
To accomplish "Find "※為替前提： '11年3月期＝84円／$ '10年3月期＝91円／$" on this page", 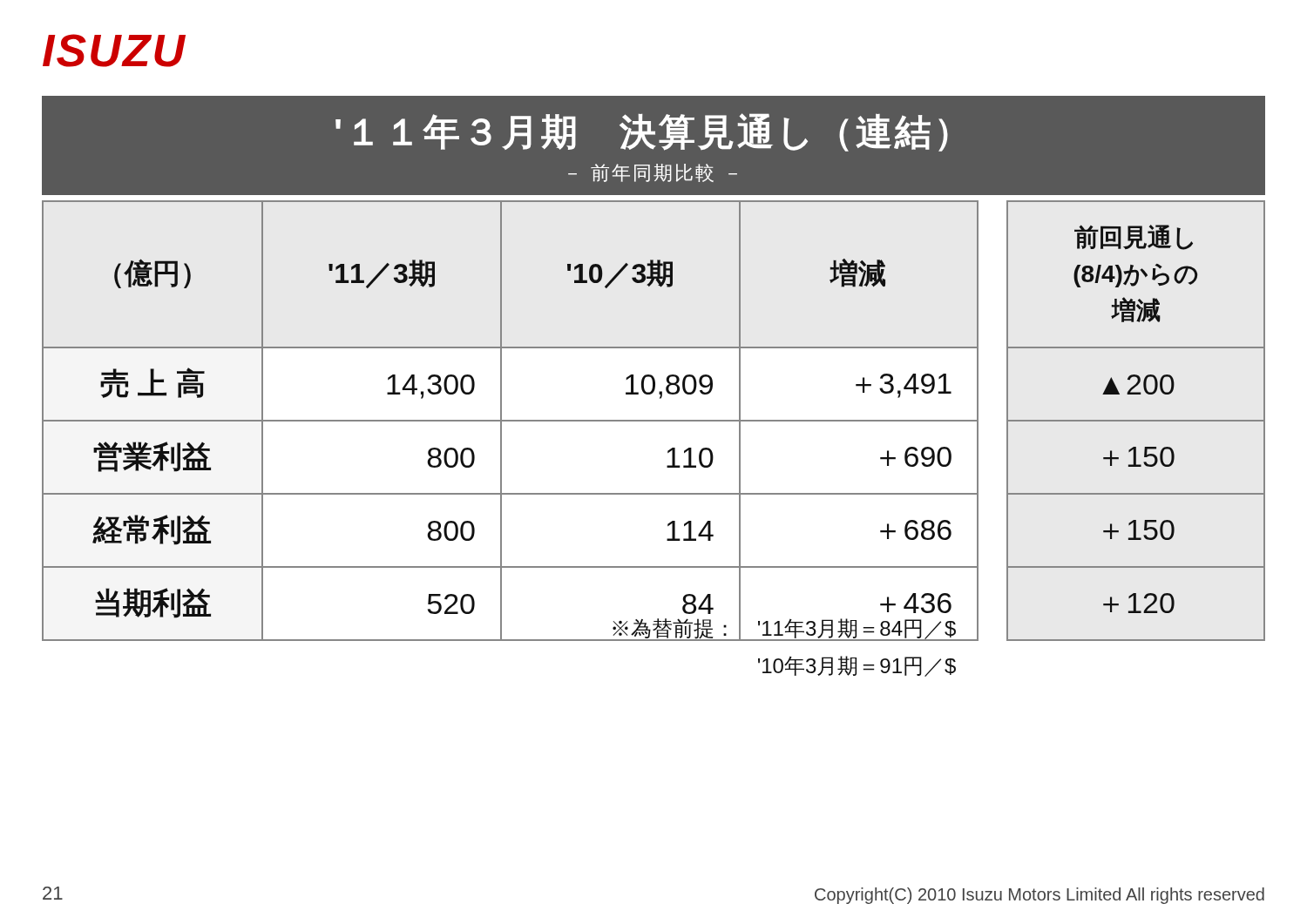I will pos(783,647).
